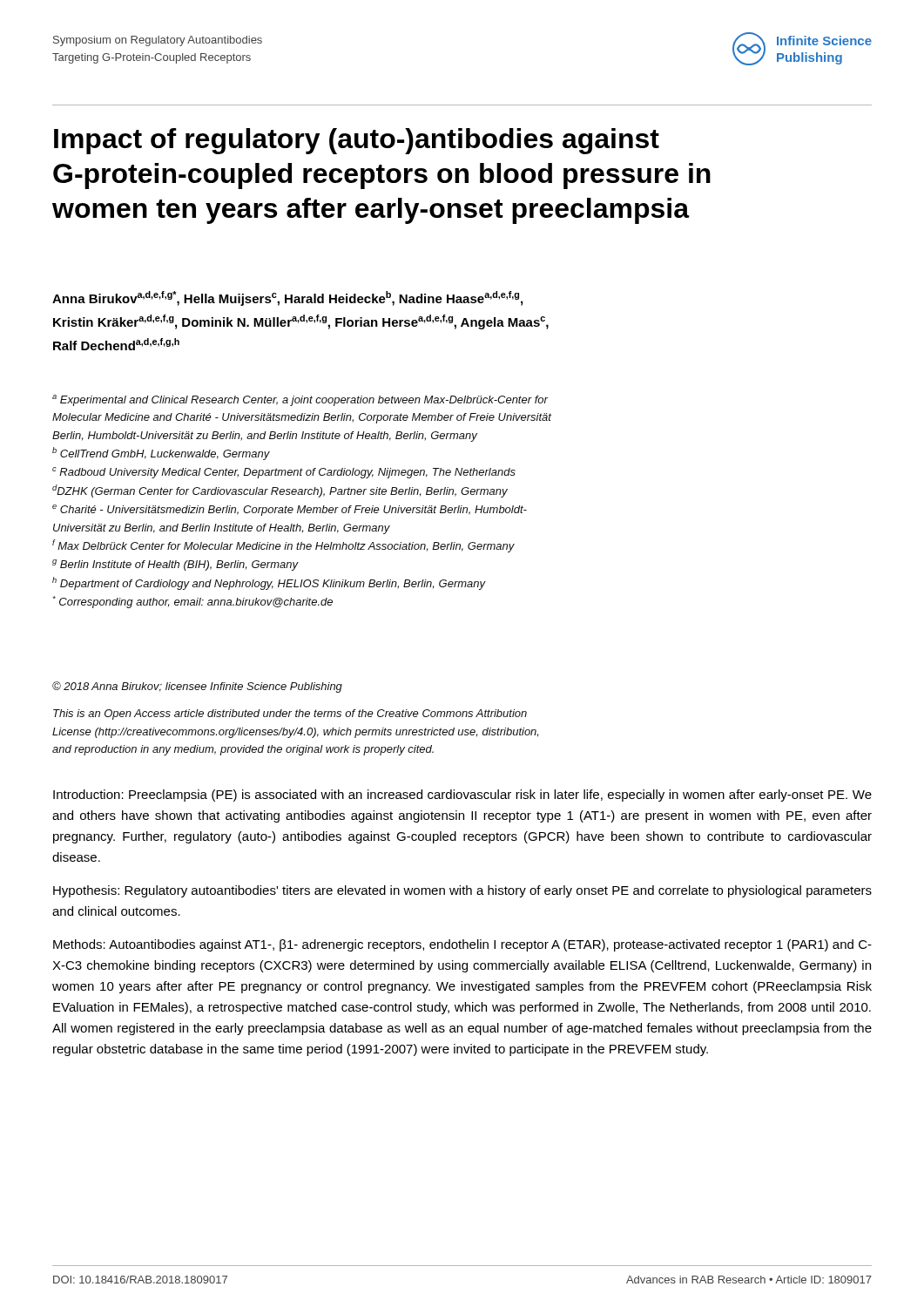Viewport: 924px width, 1307px height.
Task: Where is the passage that starts "Anna Birukova,d,e,f,g*, Hella Muijsersc,"?
Action: pyautogui.click(x=462, y=322)
